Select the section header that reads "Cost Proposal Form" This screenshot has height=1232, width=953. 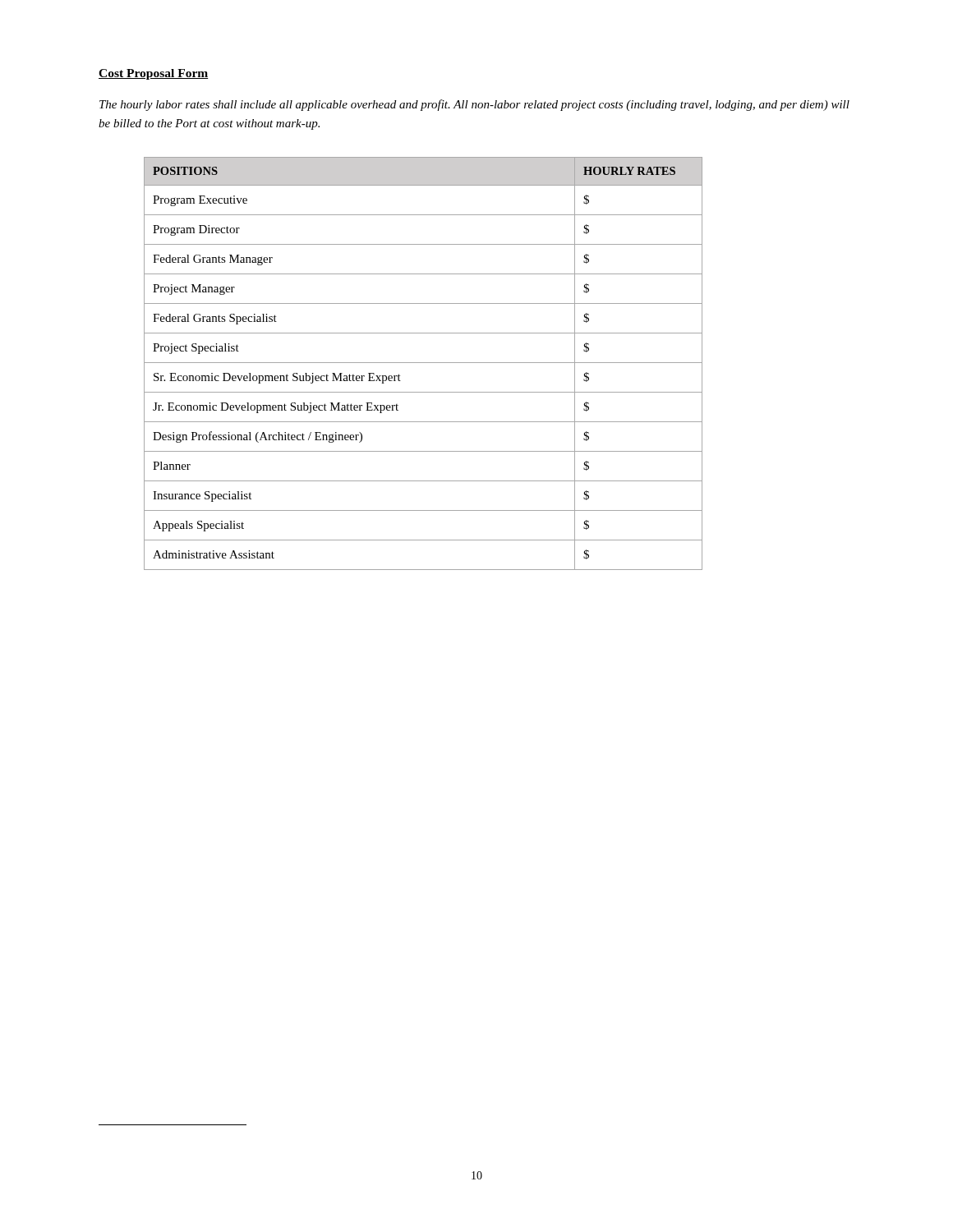point(153,73)
